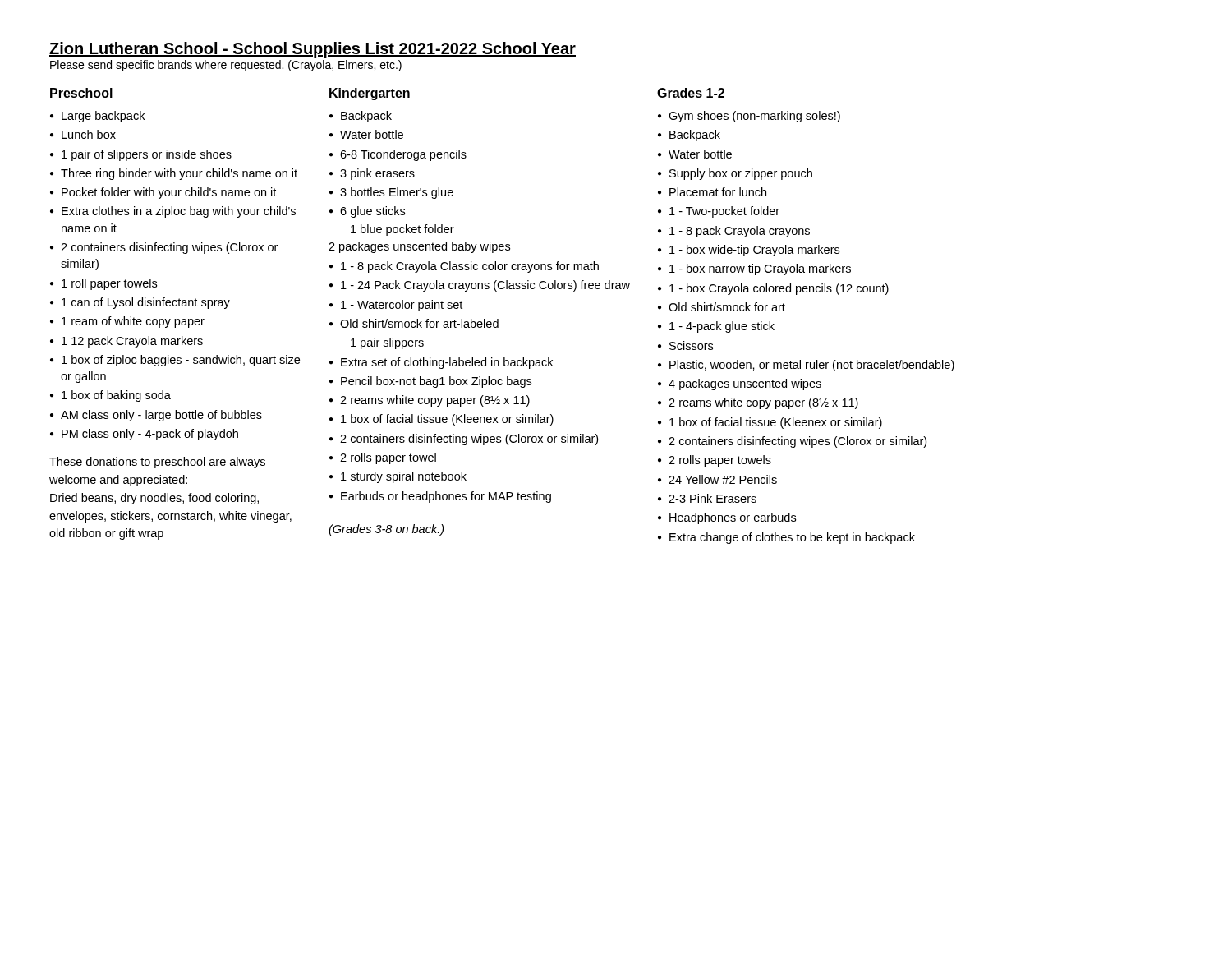Image resolution: width=1232 pixels, height=953 pixels.
Task: Point to the block starting "1 - box Crayola colored pencils (12 count)"
Action: click(x=779, y=288)
